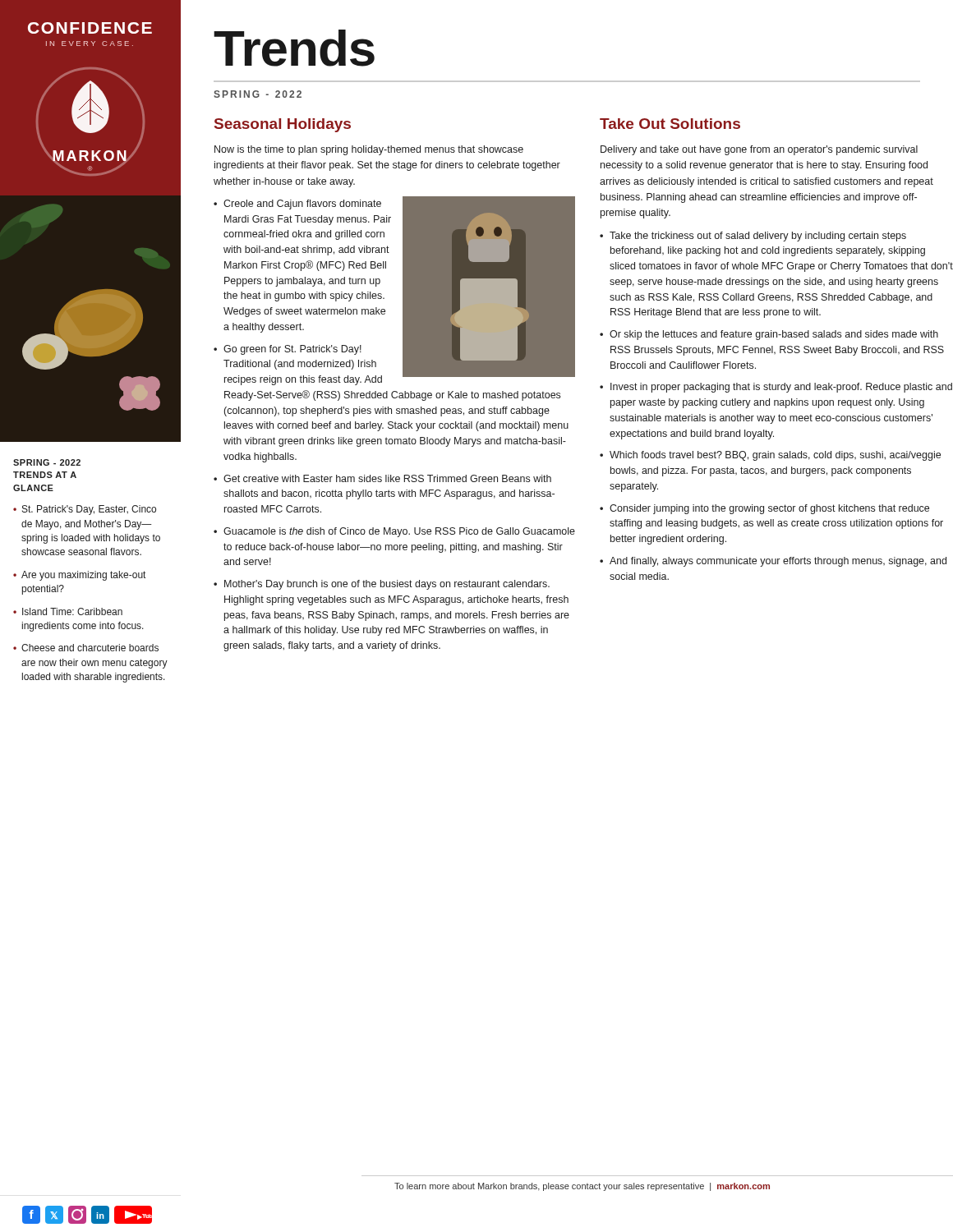953x1232 pixels.
Task: Click on the region starting "Delivery and take out"
Action: coord(766,181)
